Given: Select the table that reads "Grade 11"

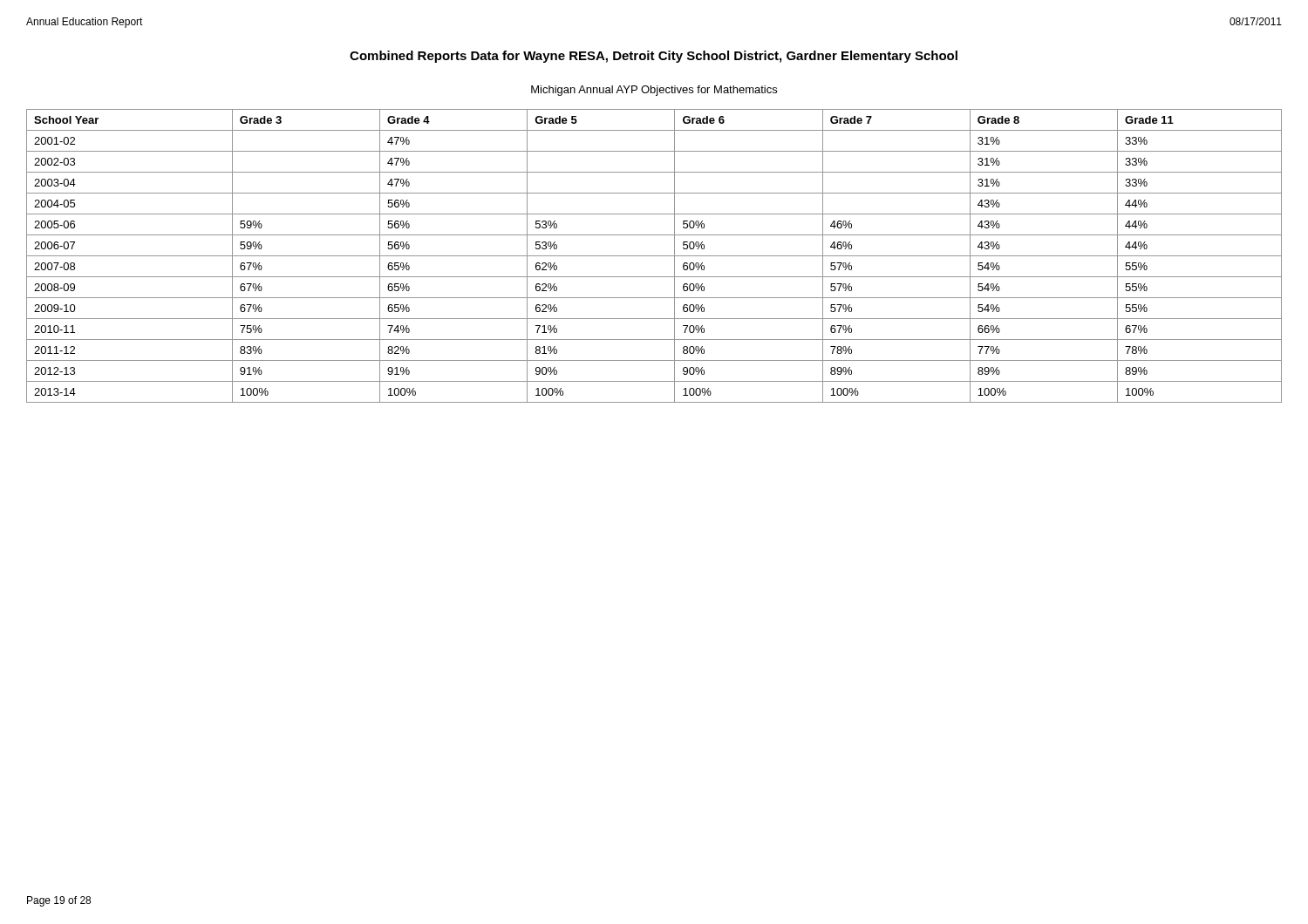Looking at the screenshot, I should tap(654, 256).
